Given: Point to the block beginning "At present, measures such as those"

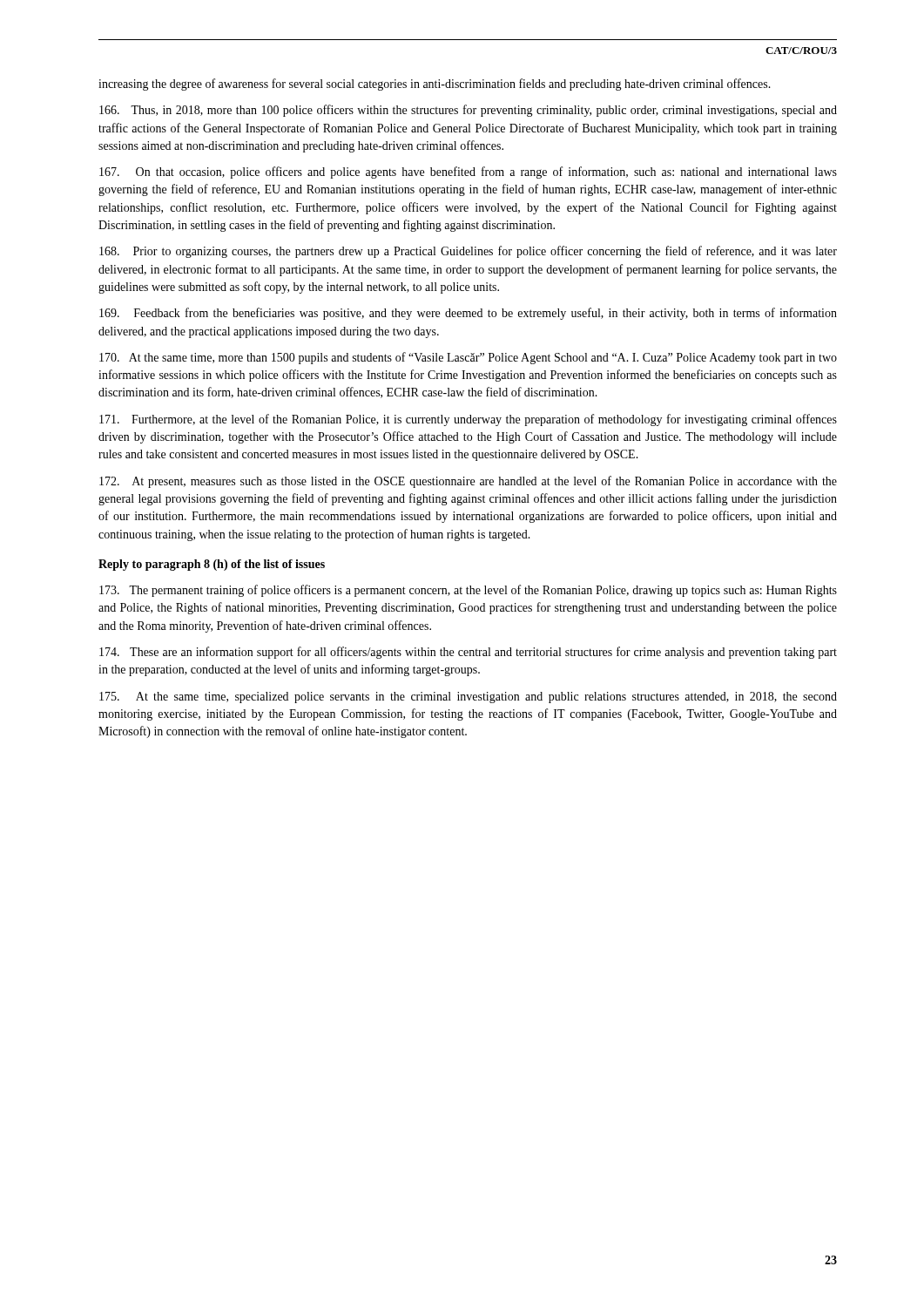Looking at the screenshot, I should [x=468, y=508].
